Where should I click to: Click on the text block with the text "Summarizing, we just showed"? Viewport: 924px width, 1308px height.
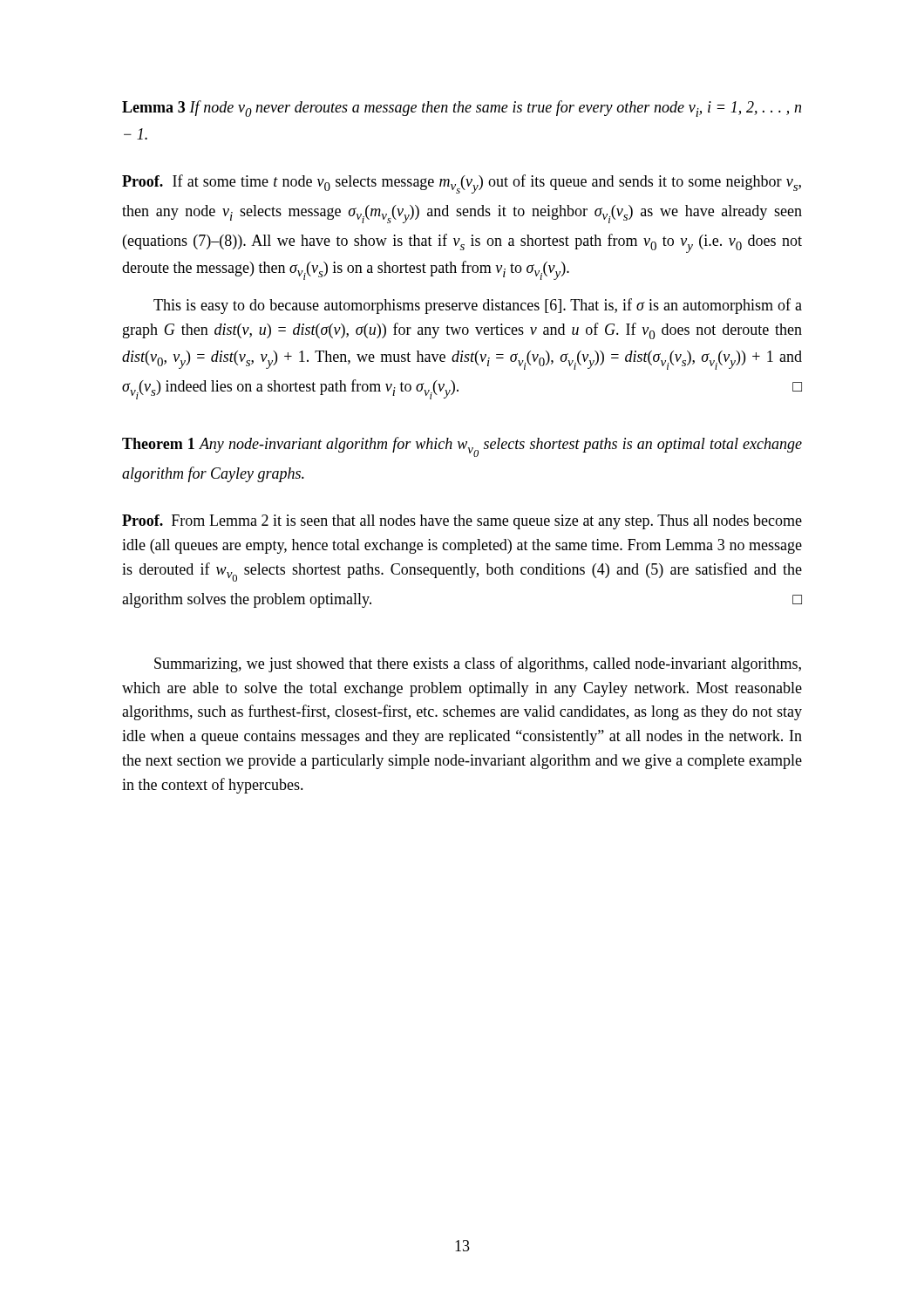pos(462,725)
